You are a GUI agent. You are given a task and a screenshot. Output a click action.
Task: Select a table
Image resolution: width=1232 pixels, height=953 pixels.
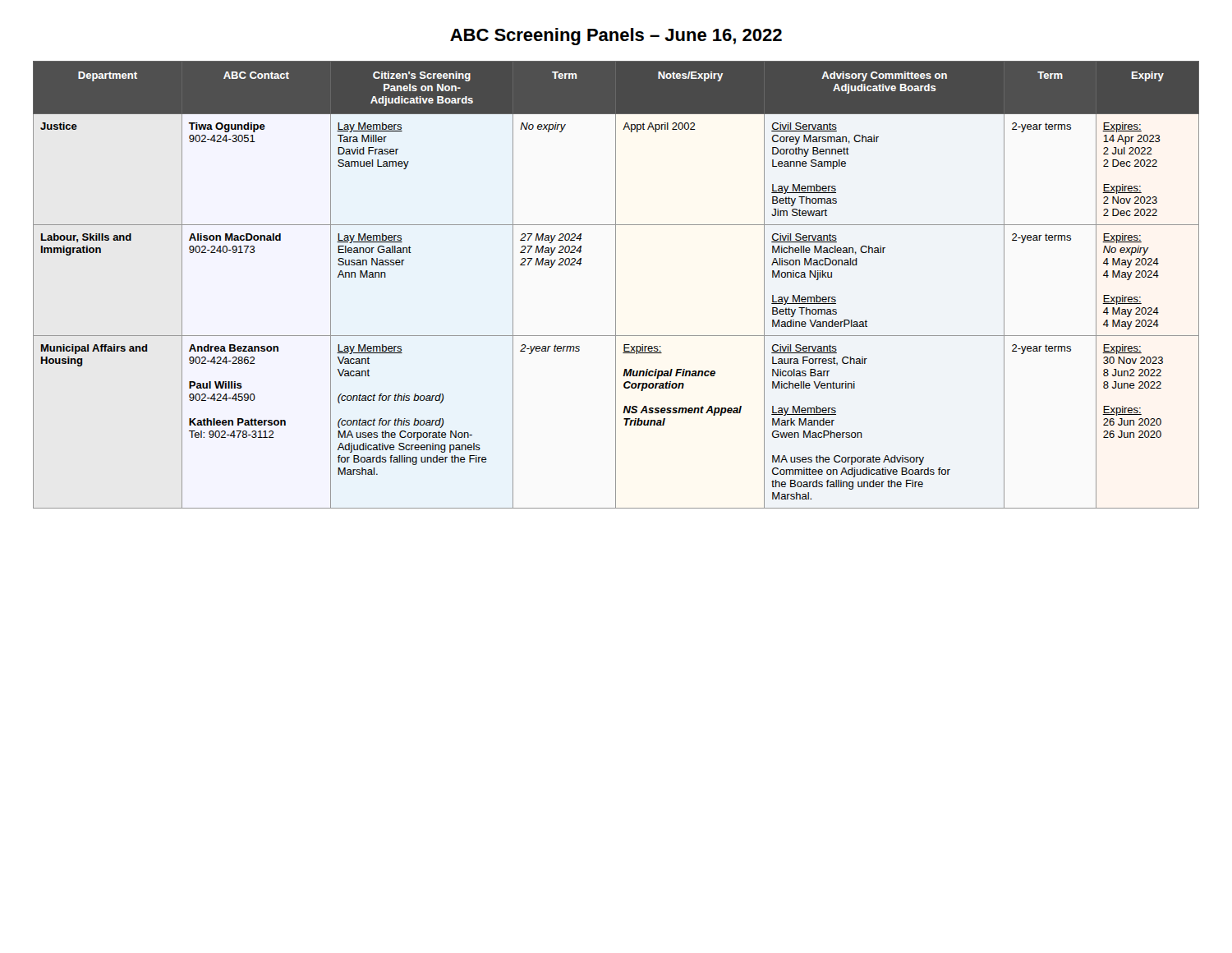(616, 285)
